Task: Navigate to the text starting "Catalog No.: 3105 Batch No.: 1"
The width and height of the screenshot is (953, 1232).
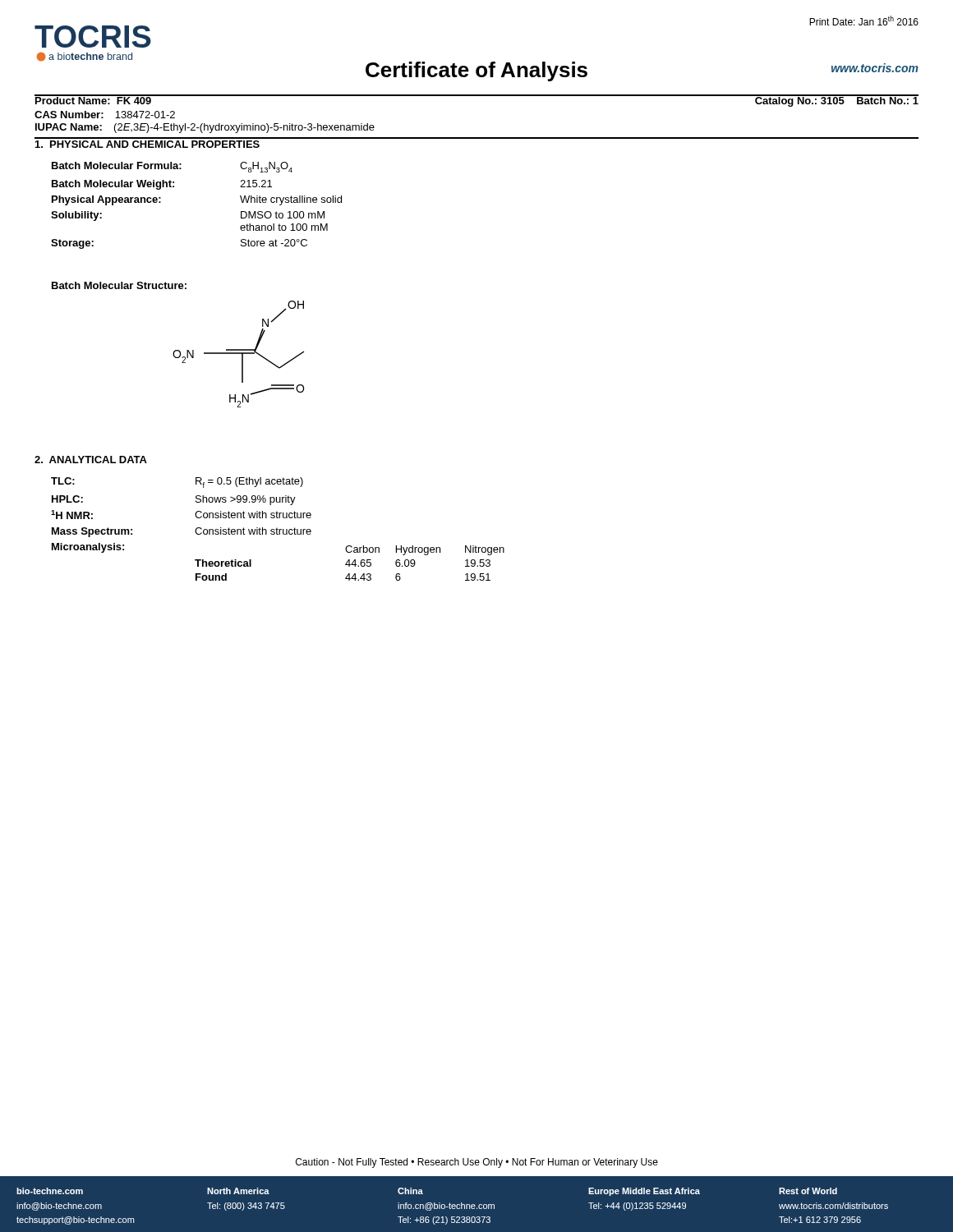Action: pos(837,101)
